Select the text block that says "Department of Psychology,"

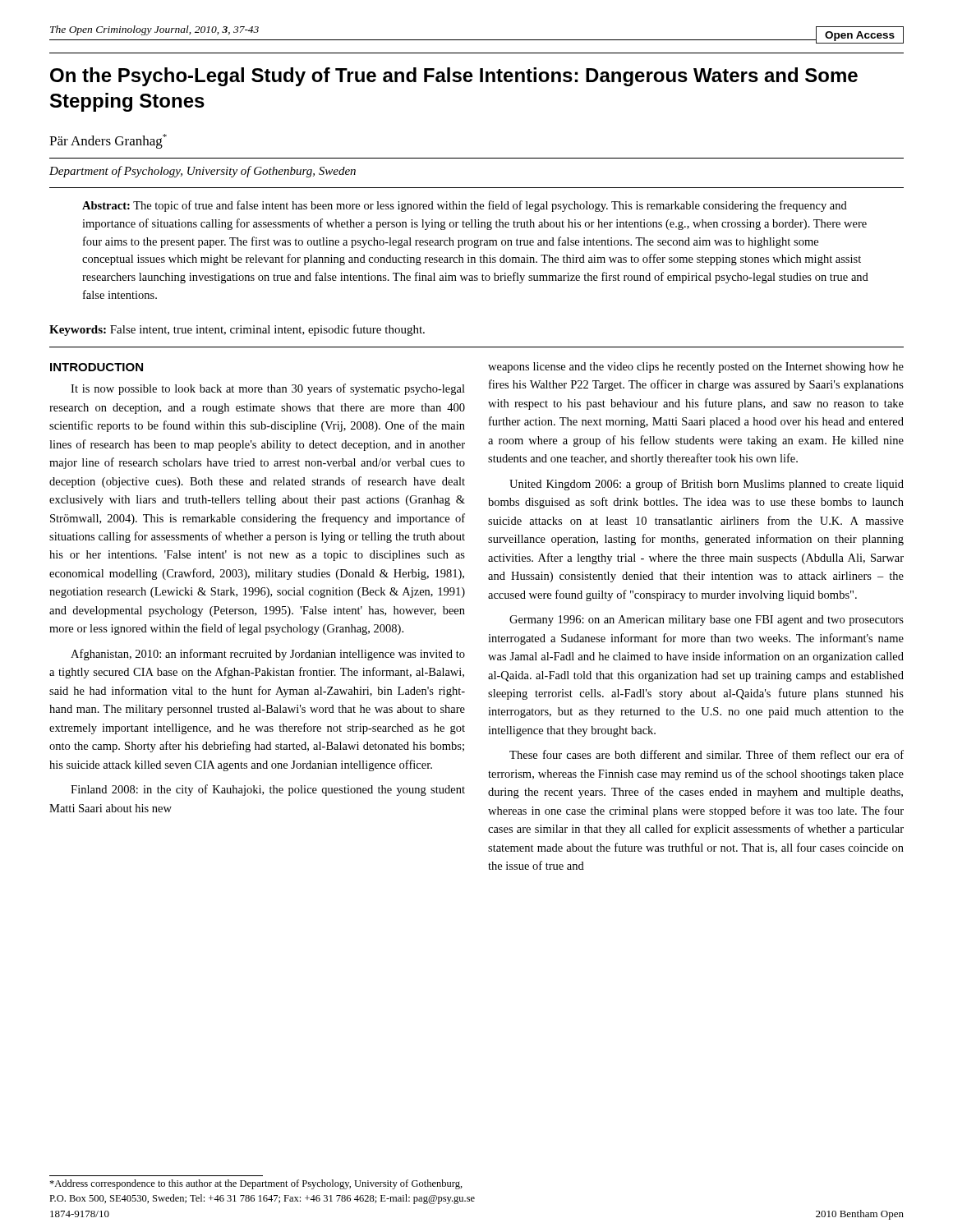pyautogui.click(x=203, y=171)
